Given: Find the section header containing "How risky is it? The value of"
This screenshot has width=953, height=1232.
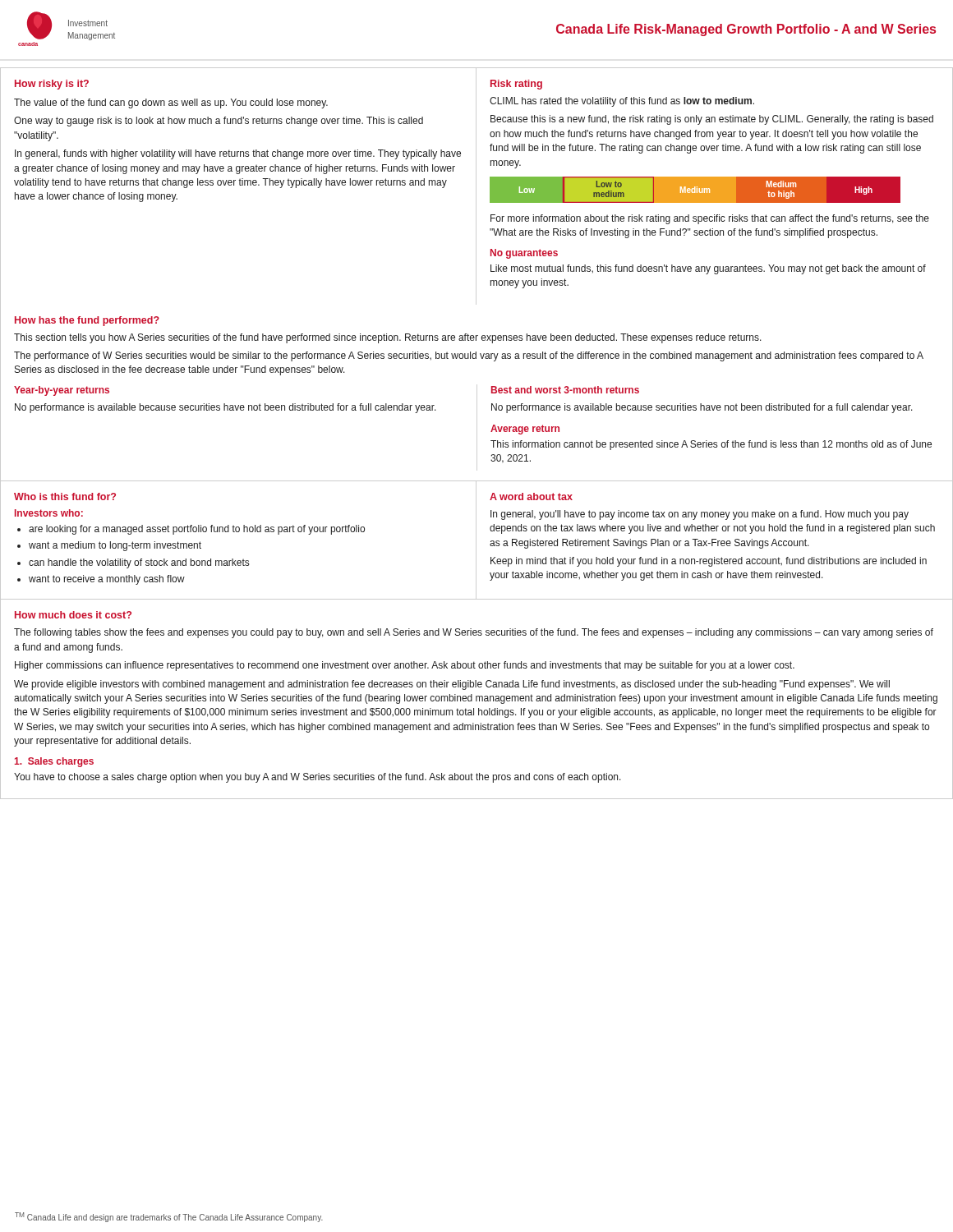Looking at the screenshot, I should (x=238, y=141).
